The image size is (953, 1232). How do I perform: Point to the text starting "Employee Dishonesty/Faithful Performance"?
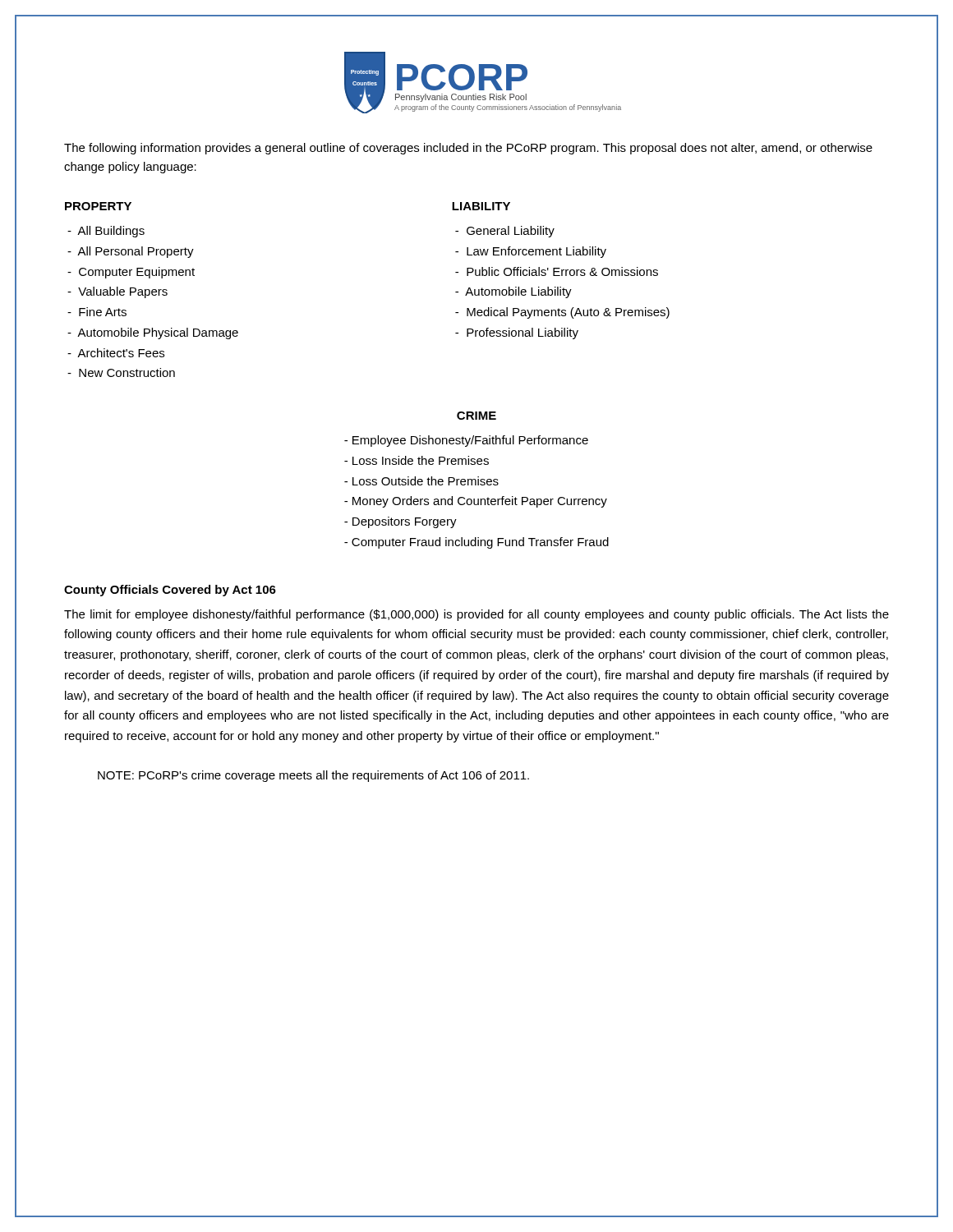pos(466,440)
